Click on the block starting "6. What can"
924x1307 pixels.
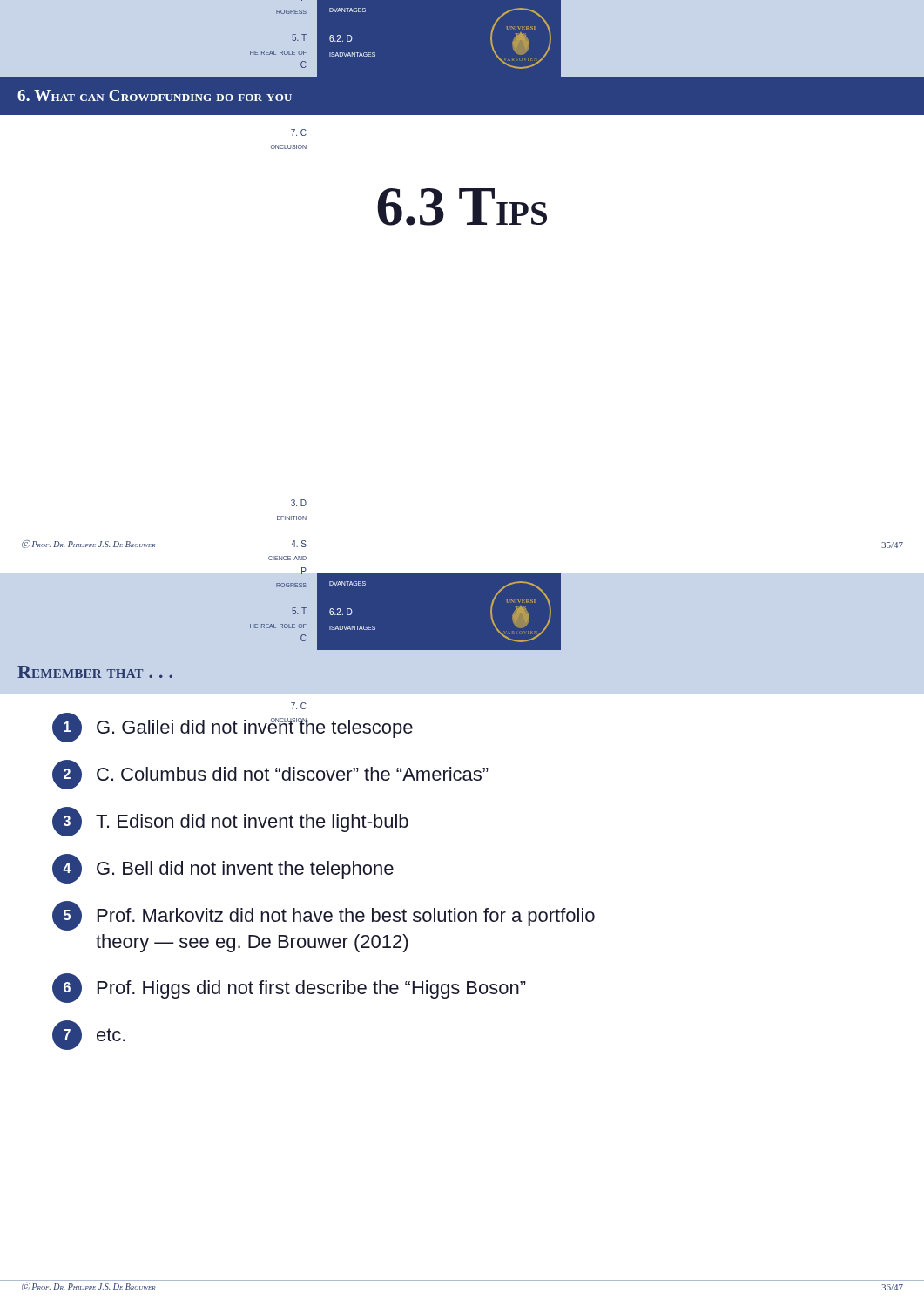155,96
